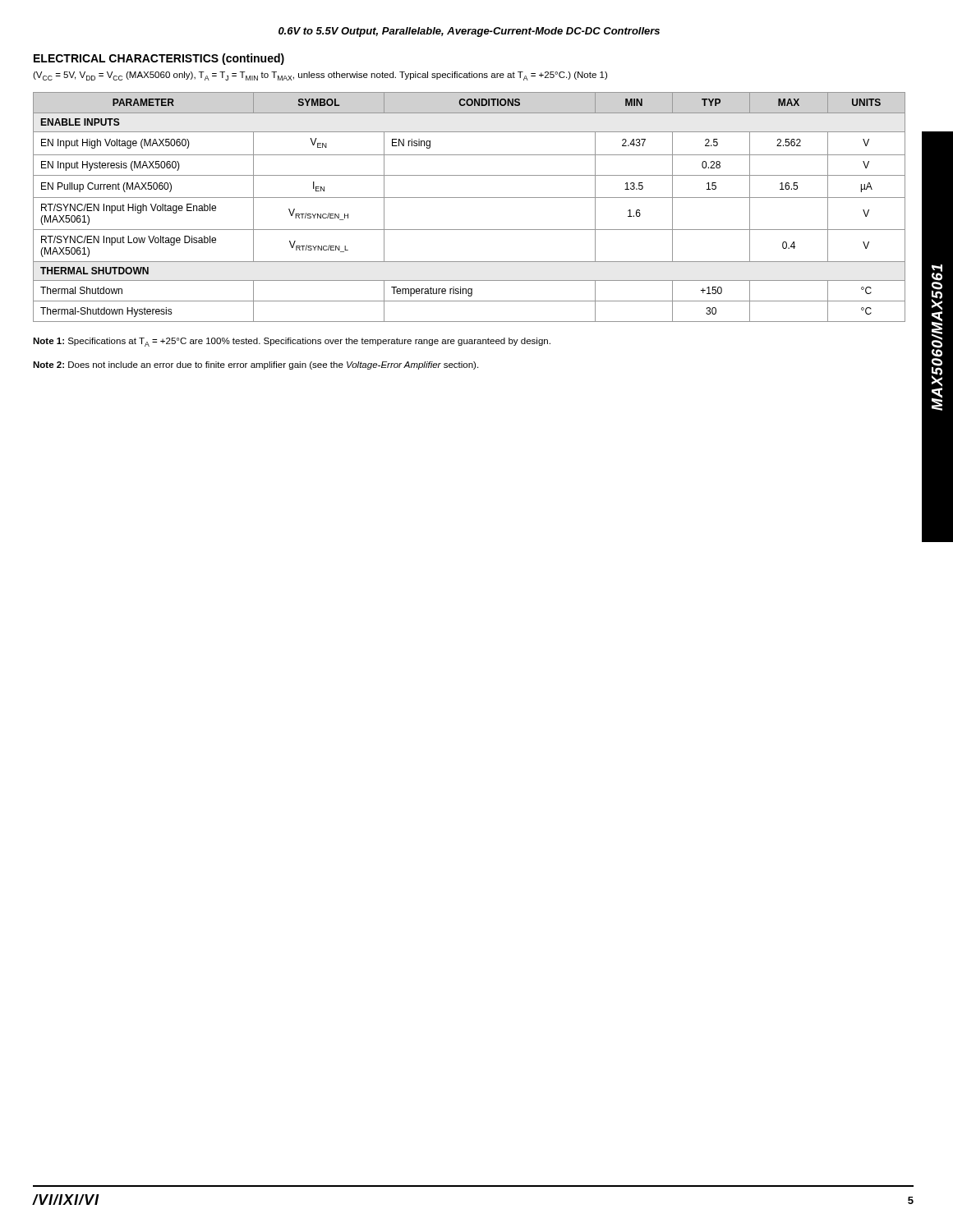Screen dimensions: 1232x953
Task: Where does it say "ELECTRICAL CHARACTERISTICS (continued)"?
Action: coord(159,58)
